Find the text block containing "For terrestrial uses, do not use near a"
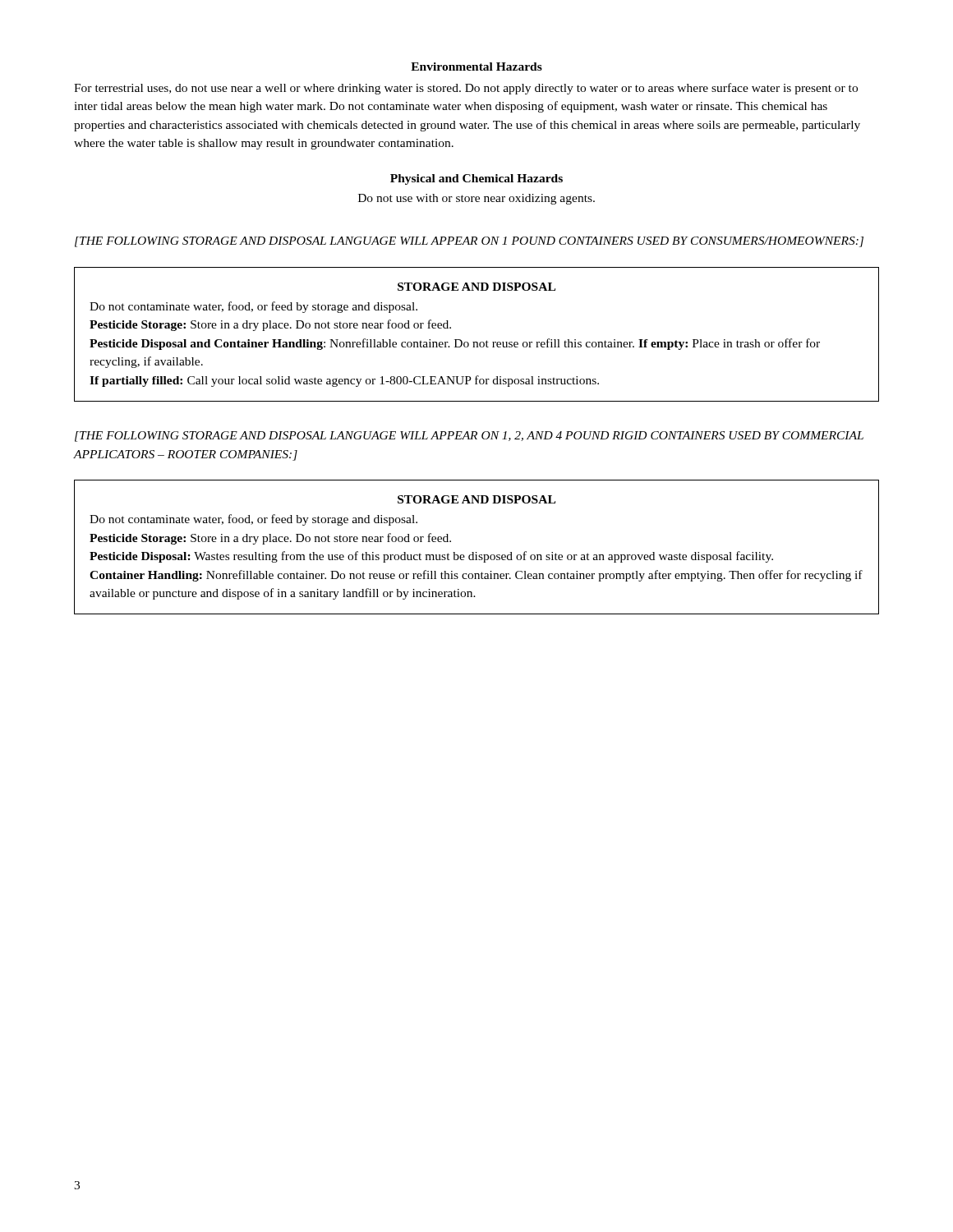This screenshot has width=953, height=1232. tap(467, 115)
